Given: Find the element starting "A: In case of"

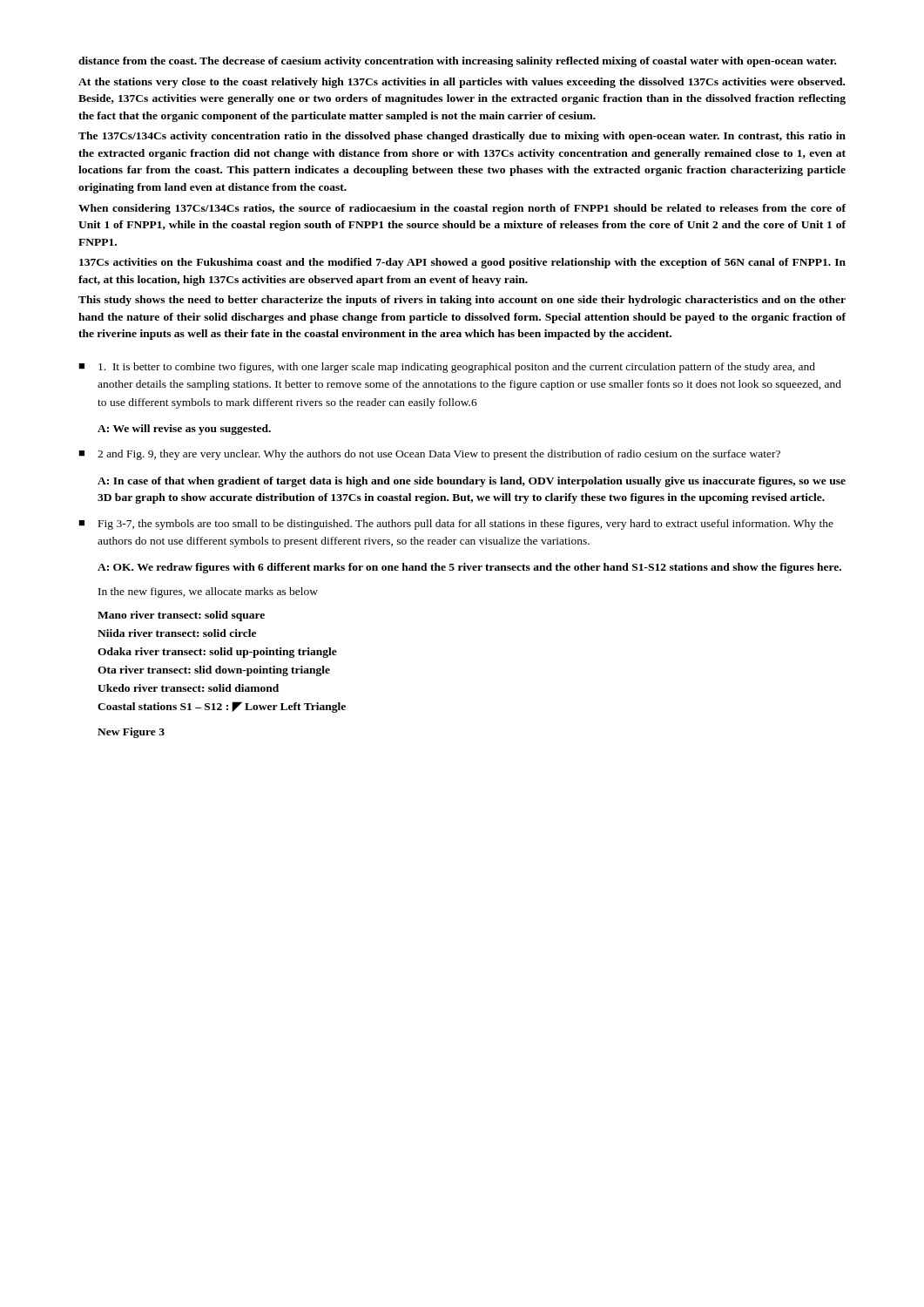Looking at the screenshot, I should [472, 489].
